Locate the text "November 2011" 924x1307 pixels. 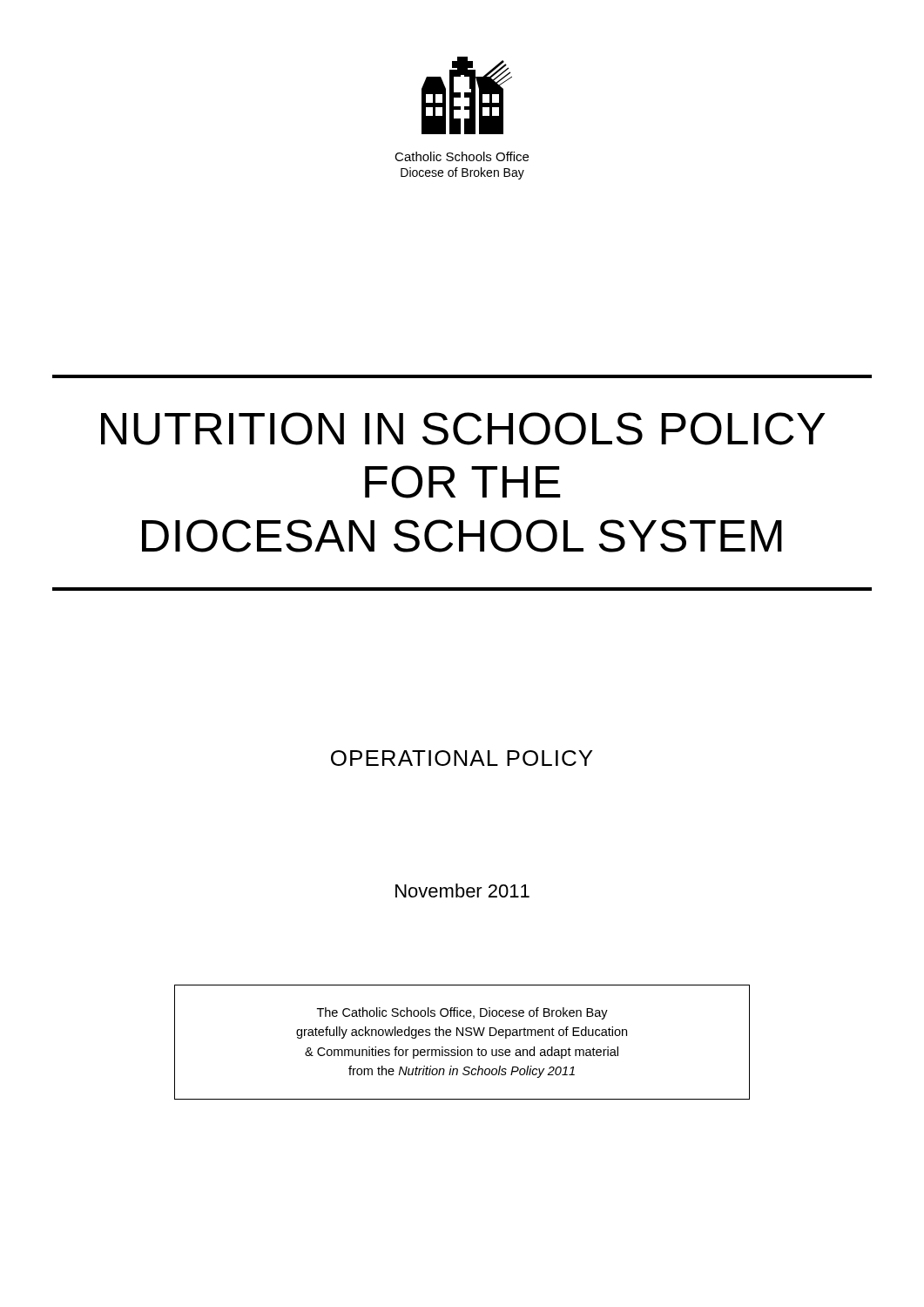coord(462,891)
